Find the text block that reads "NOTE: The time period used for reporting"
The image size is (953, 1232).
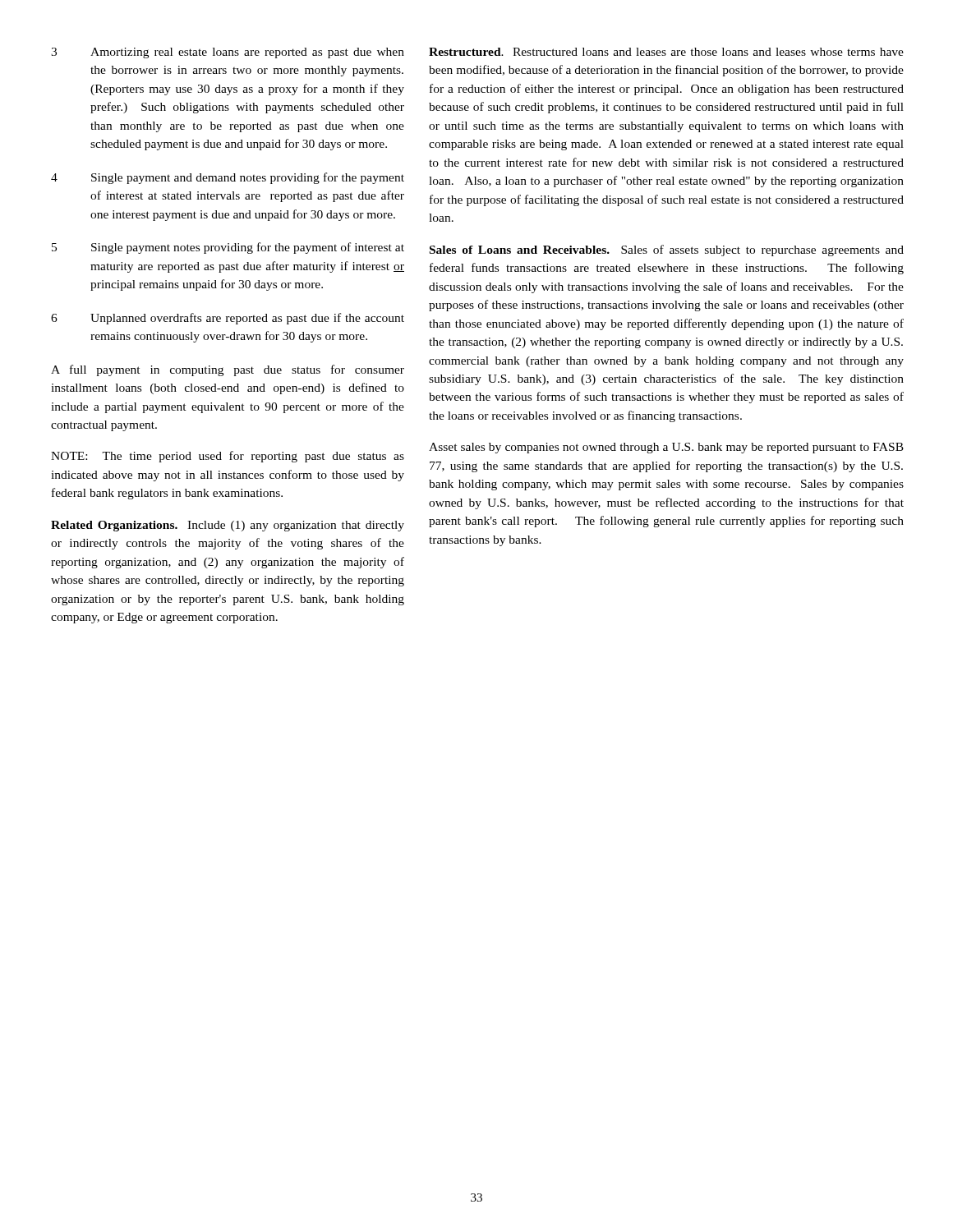228,474
